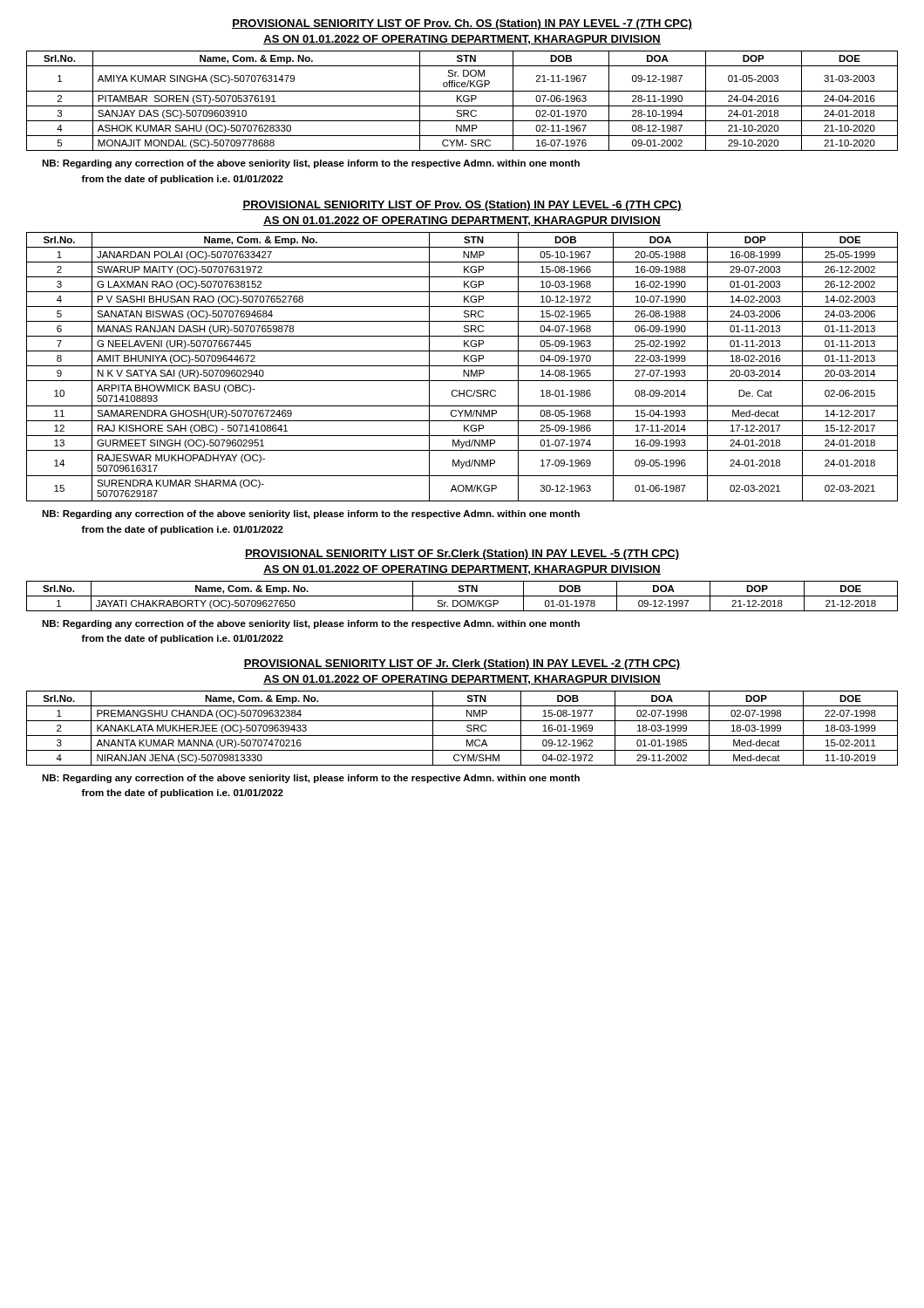Locate the table with the text "G LAXMAN RAO (OC)-50707638152"
Screen dimensions: 1308x924
[462, 367]
